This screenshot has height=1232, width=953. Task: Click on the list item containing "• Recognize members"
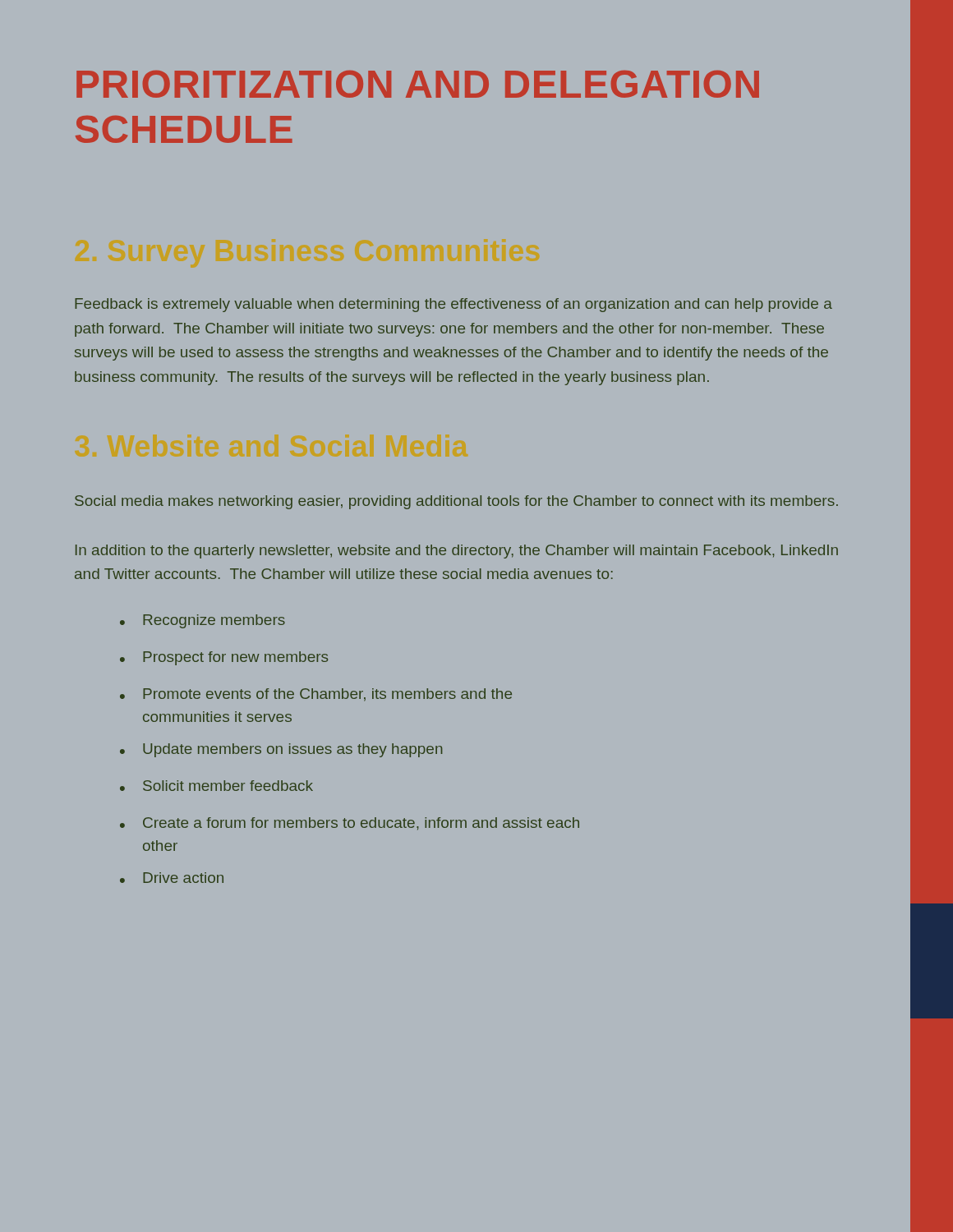pyautogui.click(x=202, y=622)
